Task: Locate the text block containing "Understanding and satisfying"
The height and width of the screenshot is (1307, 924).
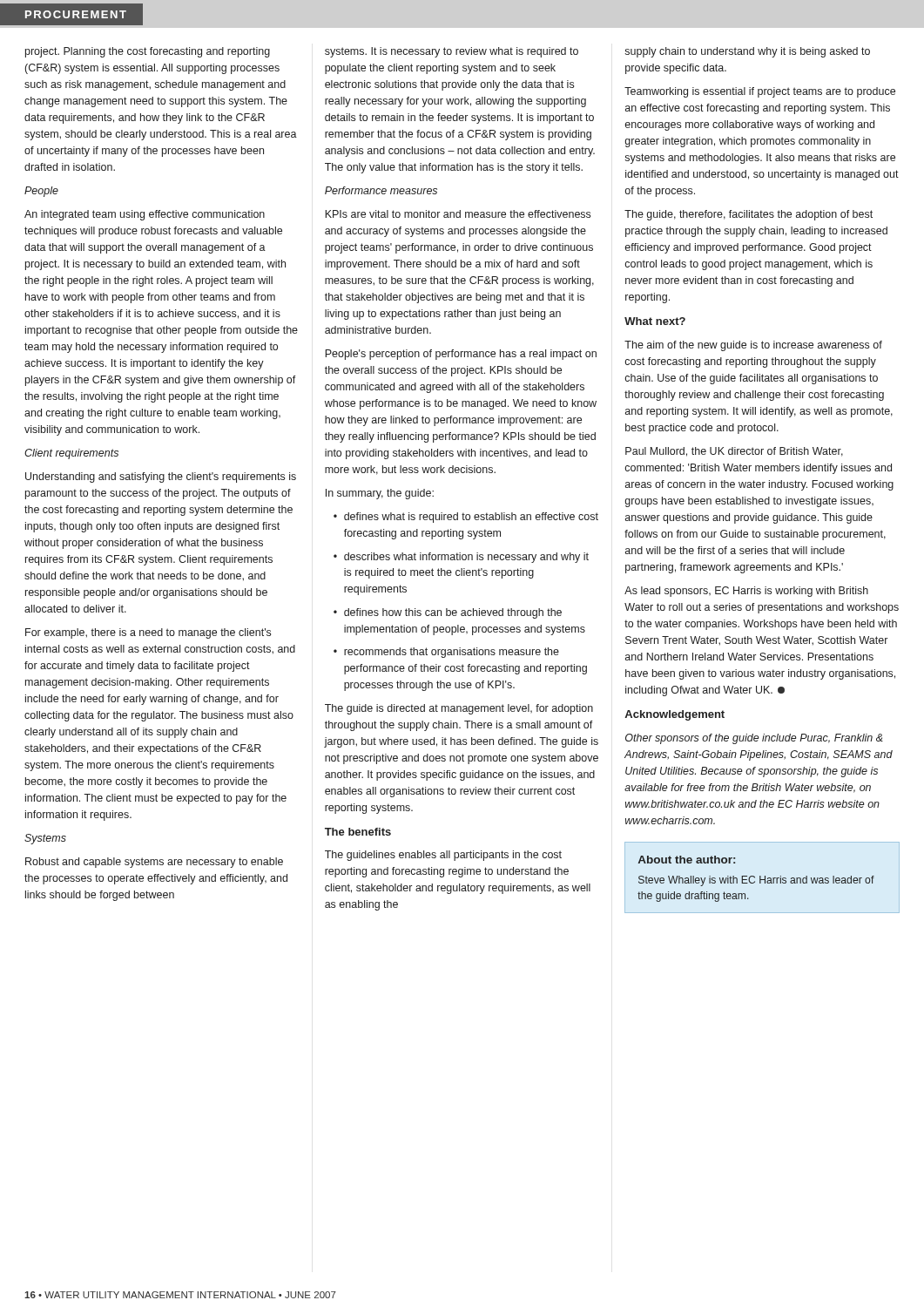Action: coord(162,646)
